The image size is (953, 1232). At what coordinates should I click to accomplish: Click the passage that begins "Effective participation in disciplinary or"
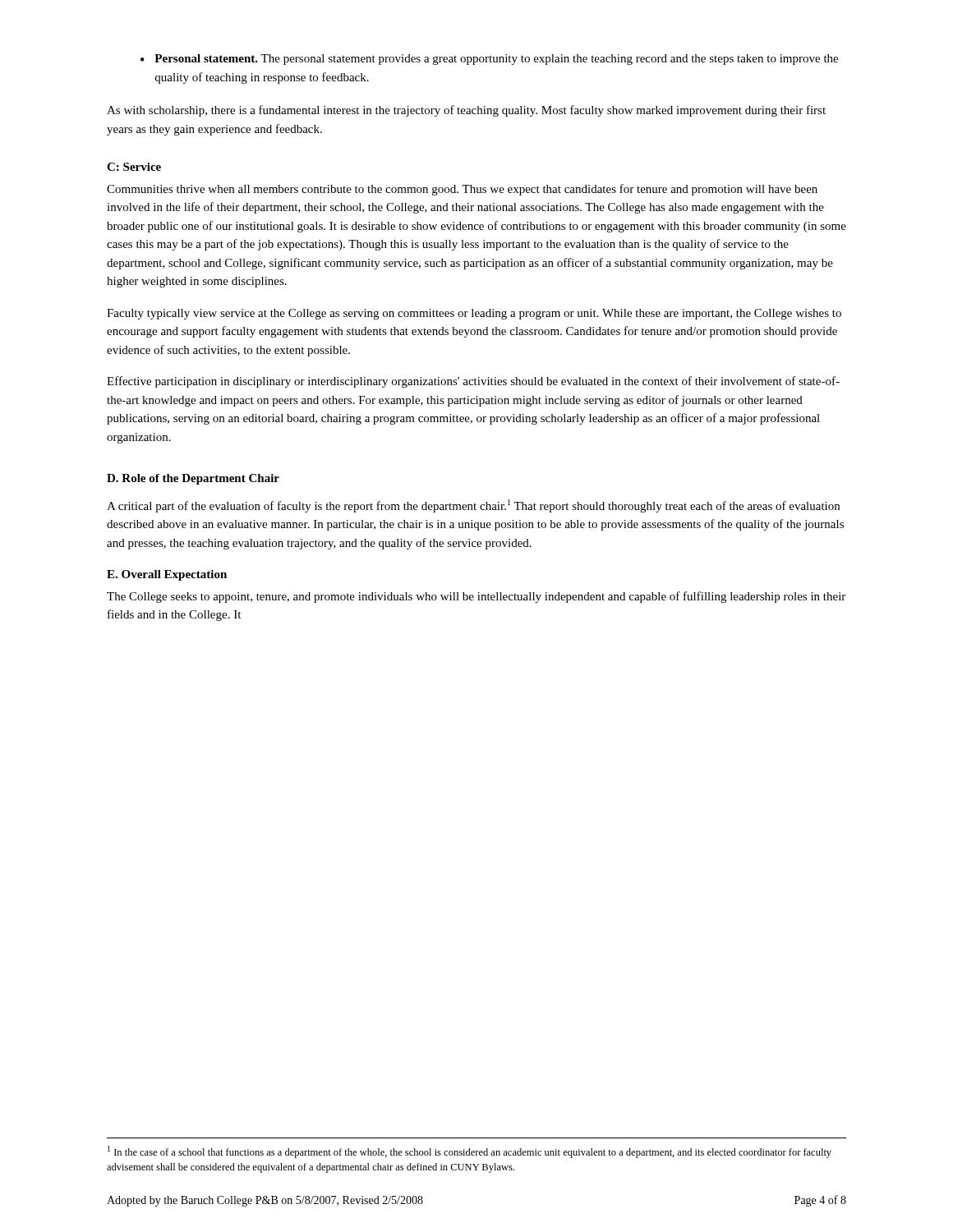[476, 409]
